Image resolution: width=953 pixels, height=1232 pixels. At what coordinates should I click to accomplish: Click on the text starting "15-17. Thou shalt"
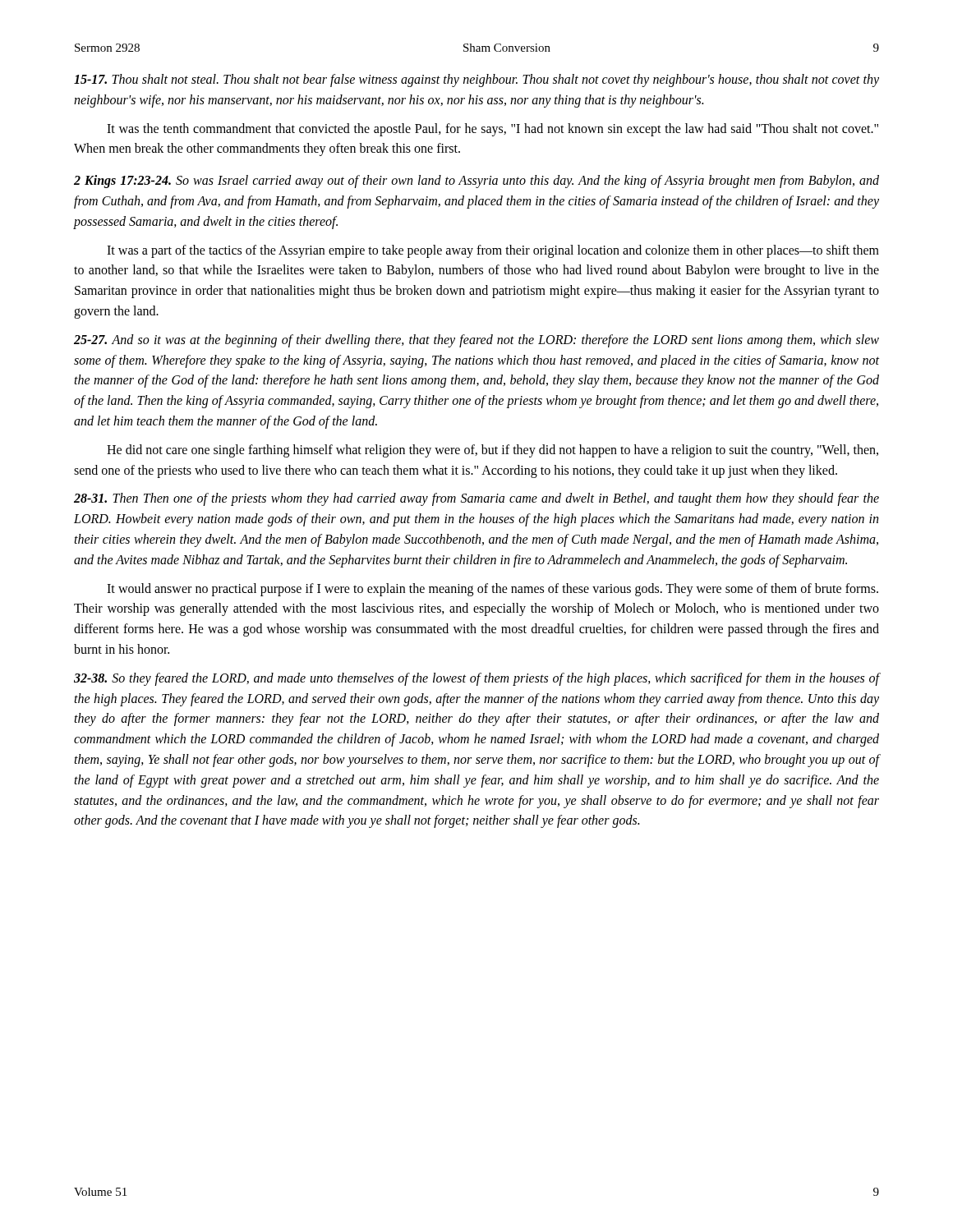(x=476, y=89)
